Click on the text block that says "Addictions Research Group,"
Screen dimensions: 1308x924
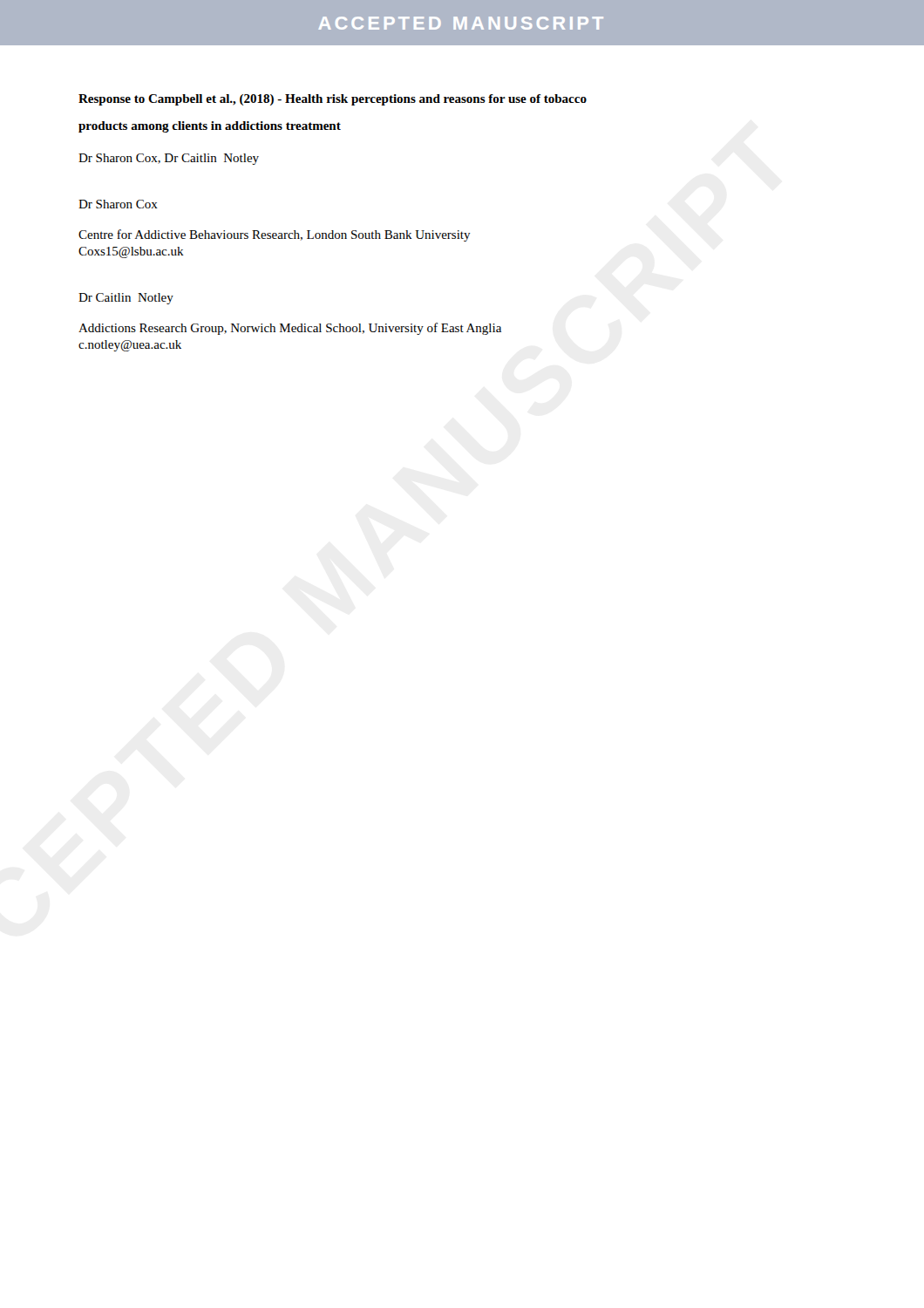tap(290, 328)
